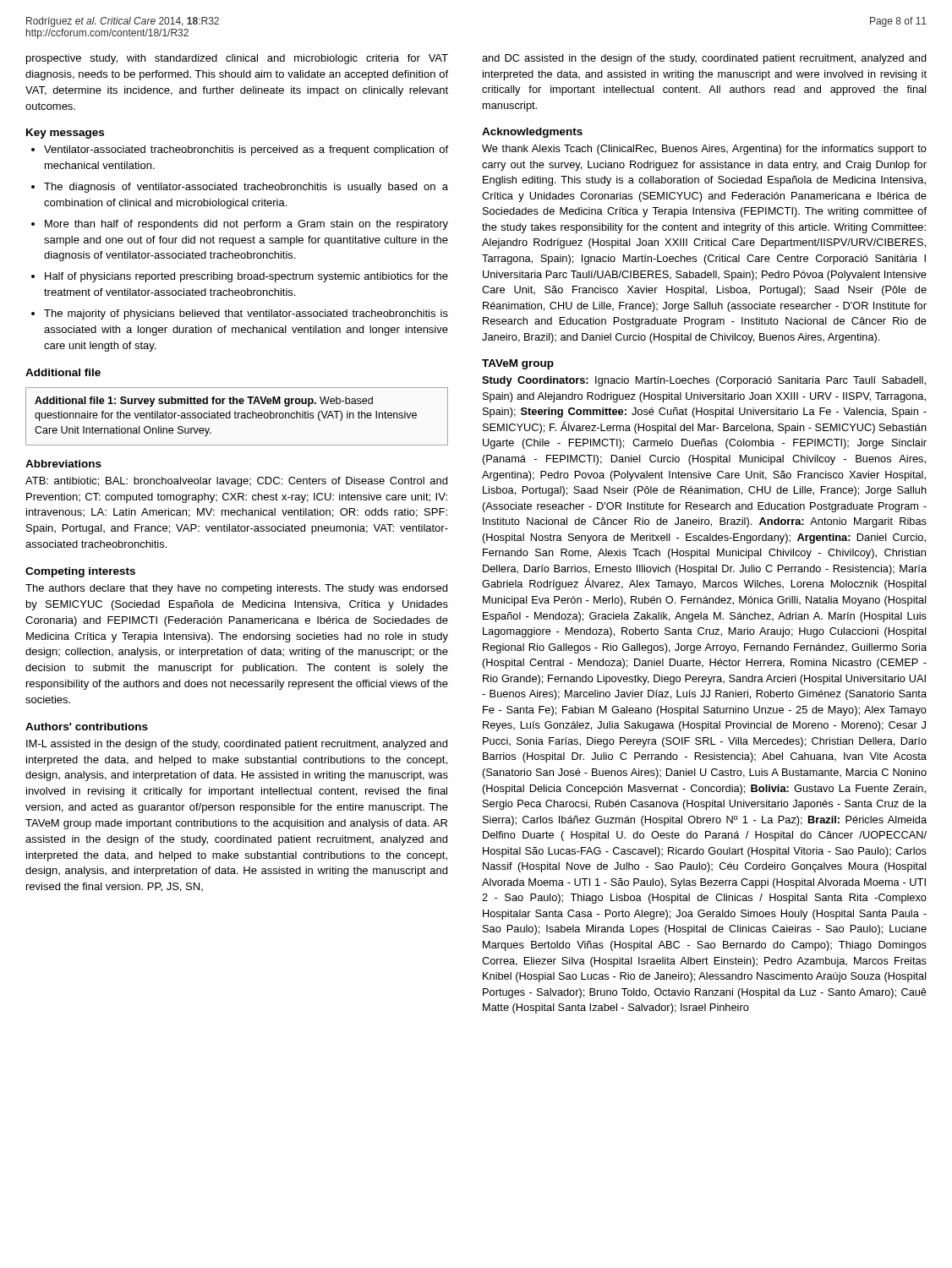Click where it says "Additional file"
This screenshot has height=1268, width=952.
coord(63,372)
